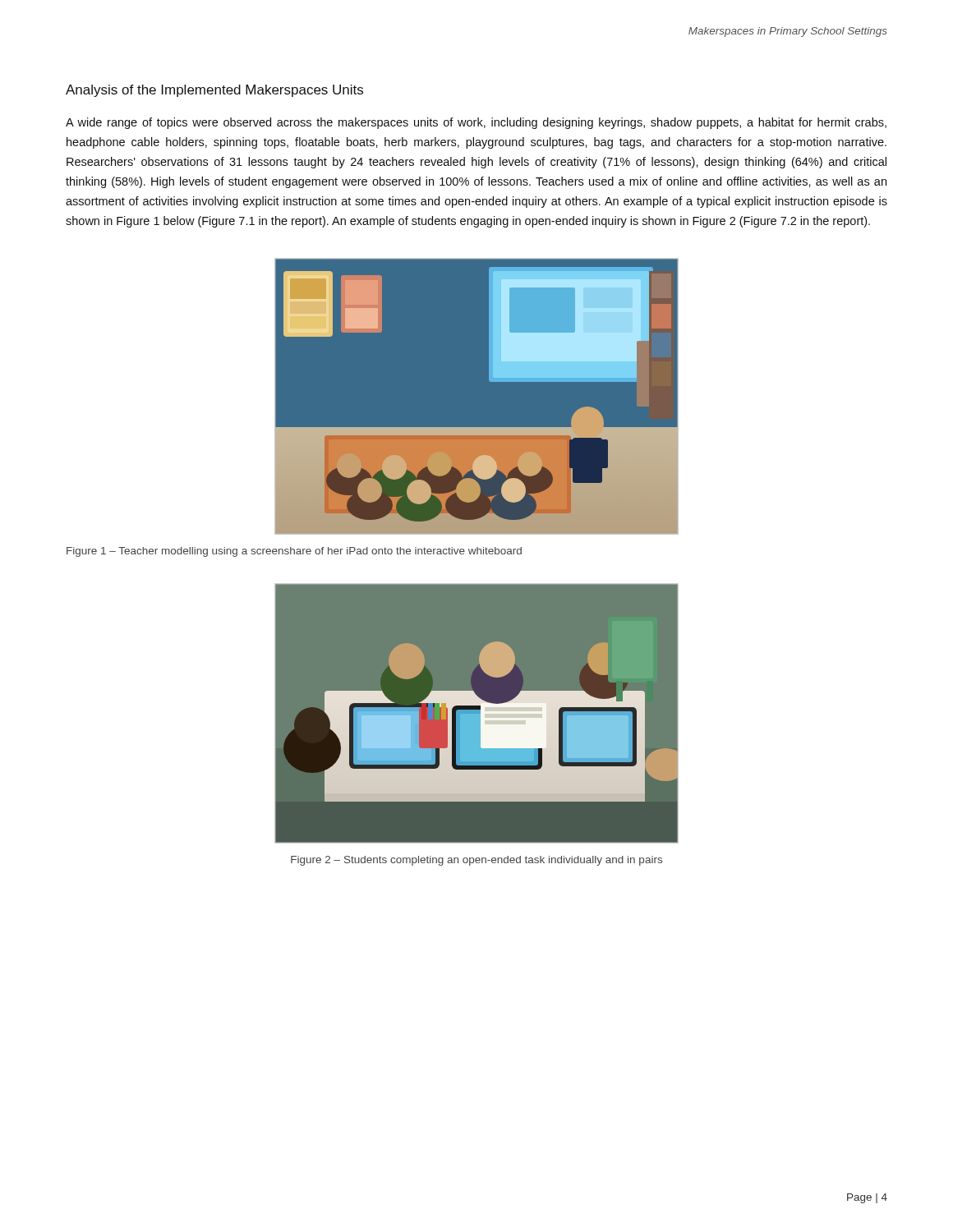Screen dimensions: 1232x953
Task: Select the caption containing "Figure 1 –"
Action: coord(294,550)
